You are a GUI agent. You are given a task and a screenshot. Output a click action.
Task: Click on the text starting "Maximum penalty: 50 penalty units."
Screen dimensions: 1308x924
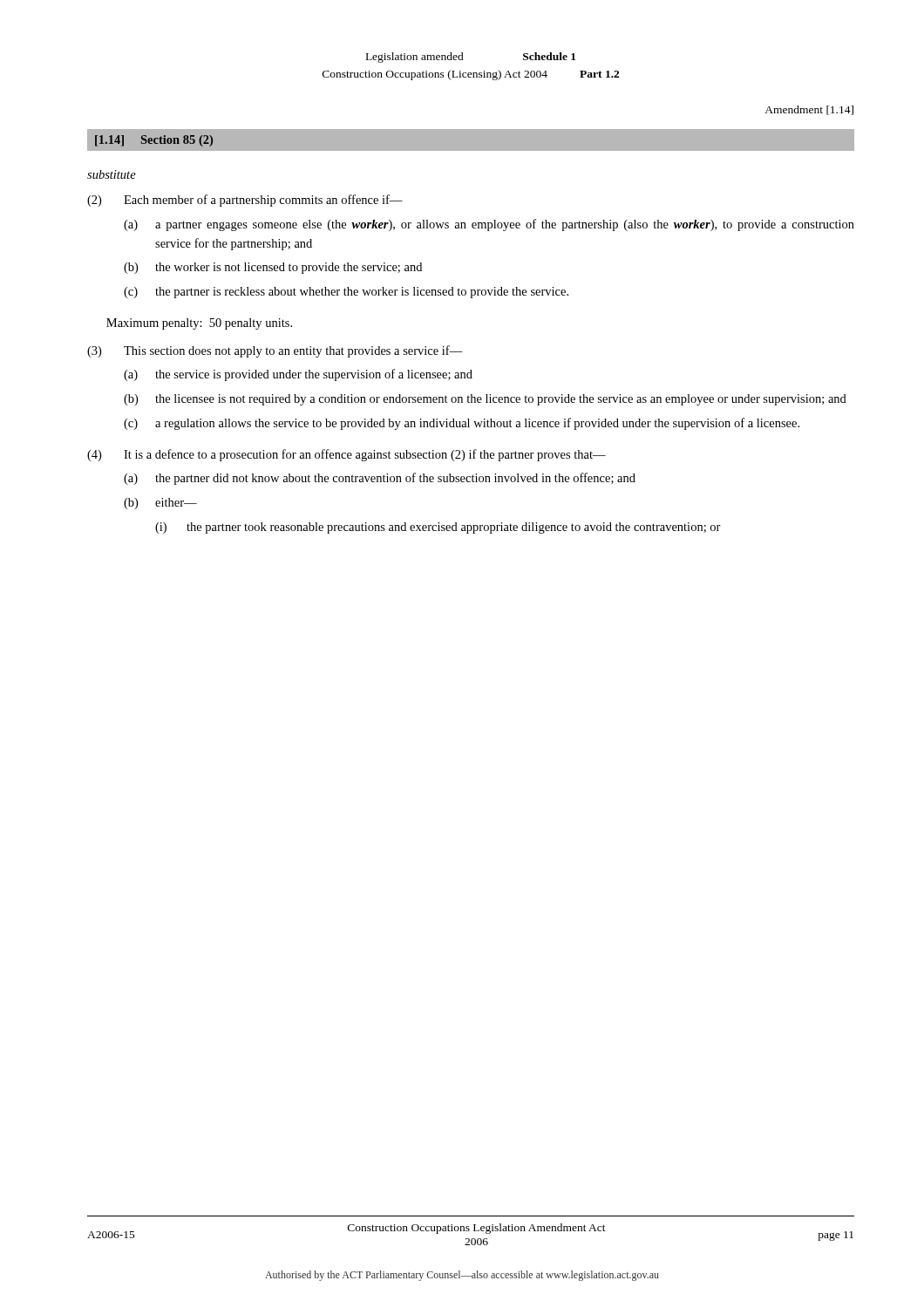pyautogui.click(x=190, y=322)
